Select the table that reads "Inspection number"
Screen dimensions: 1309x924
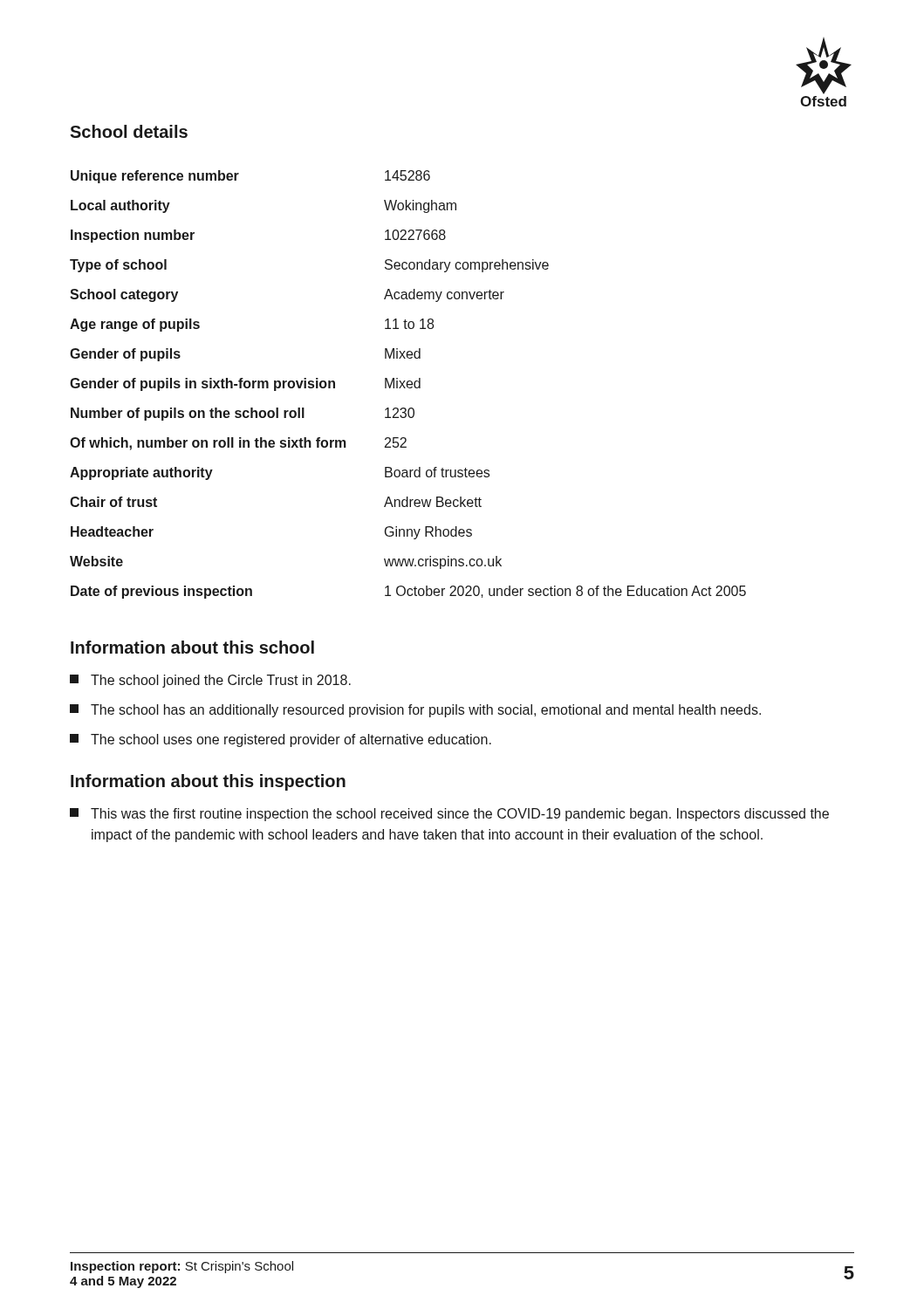click(x=462, y=384)
